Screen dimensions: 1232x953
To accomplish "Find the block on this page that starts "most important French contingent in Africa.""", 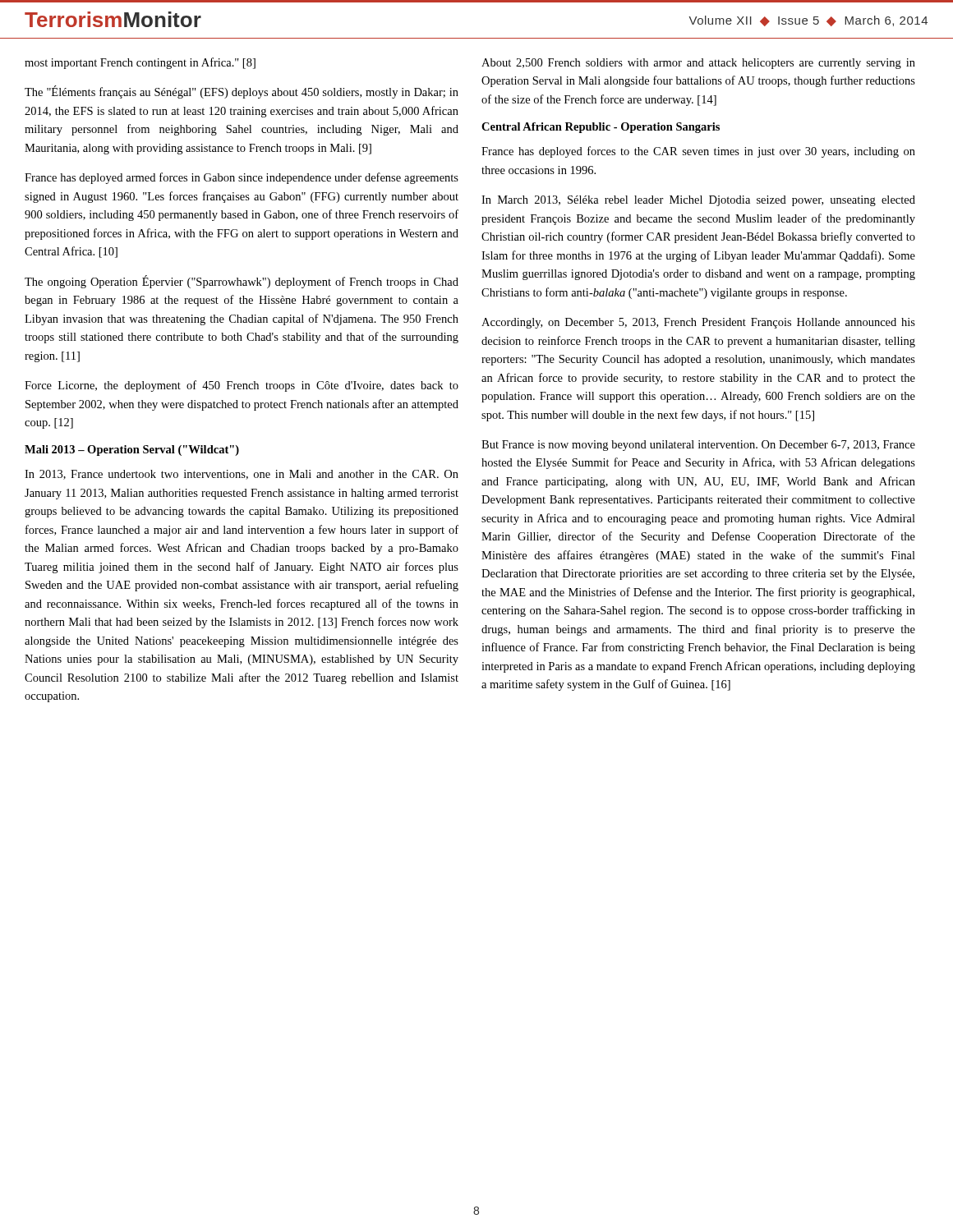I will [x=140, y=62].
